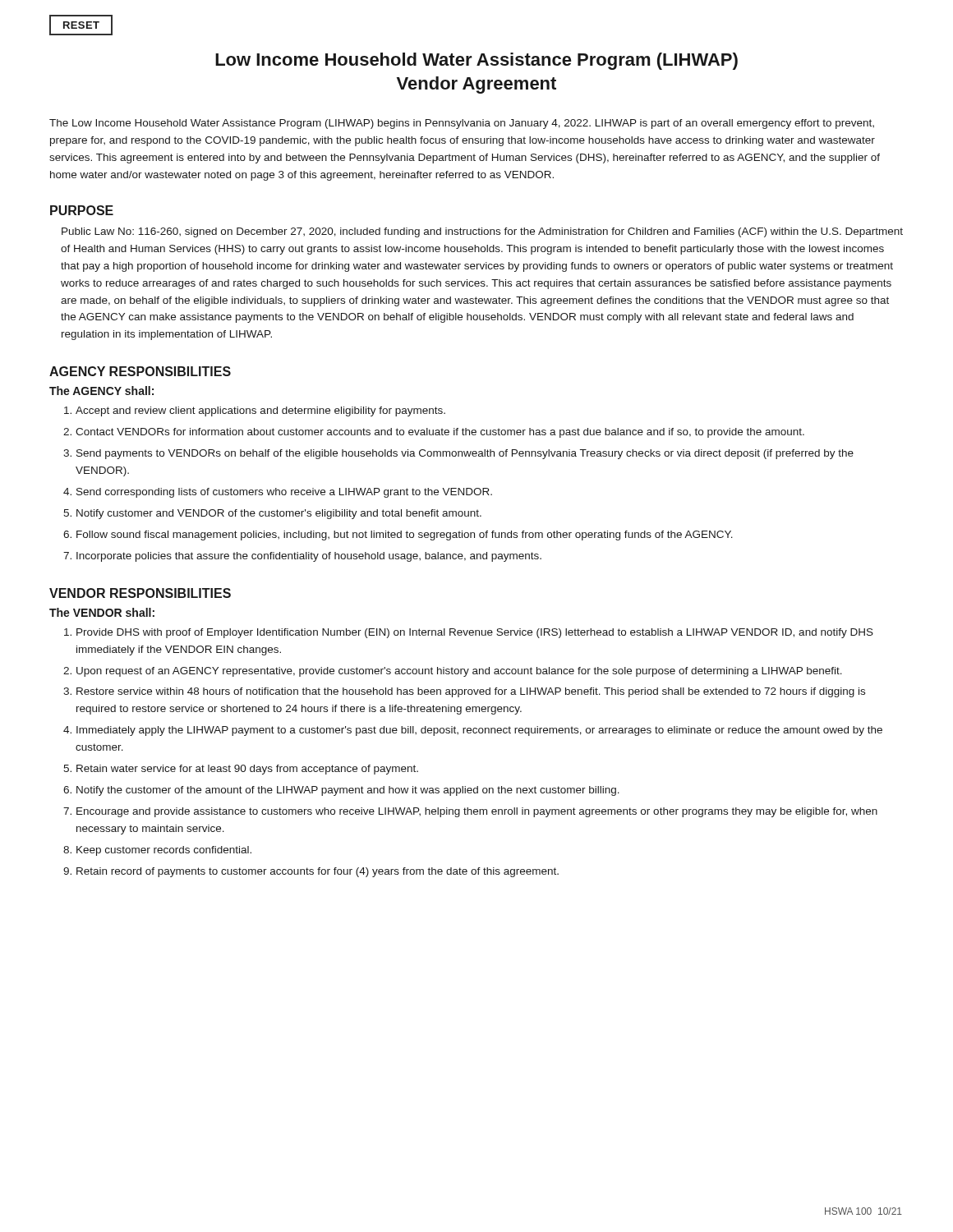The width and height of the screenshot is (953, 1232).
Task: Click on the list item containing "Upon request of an AGENCY"
Action: pyautogui.click(x=459, y=670)
